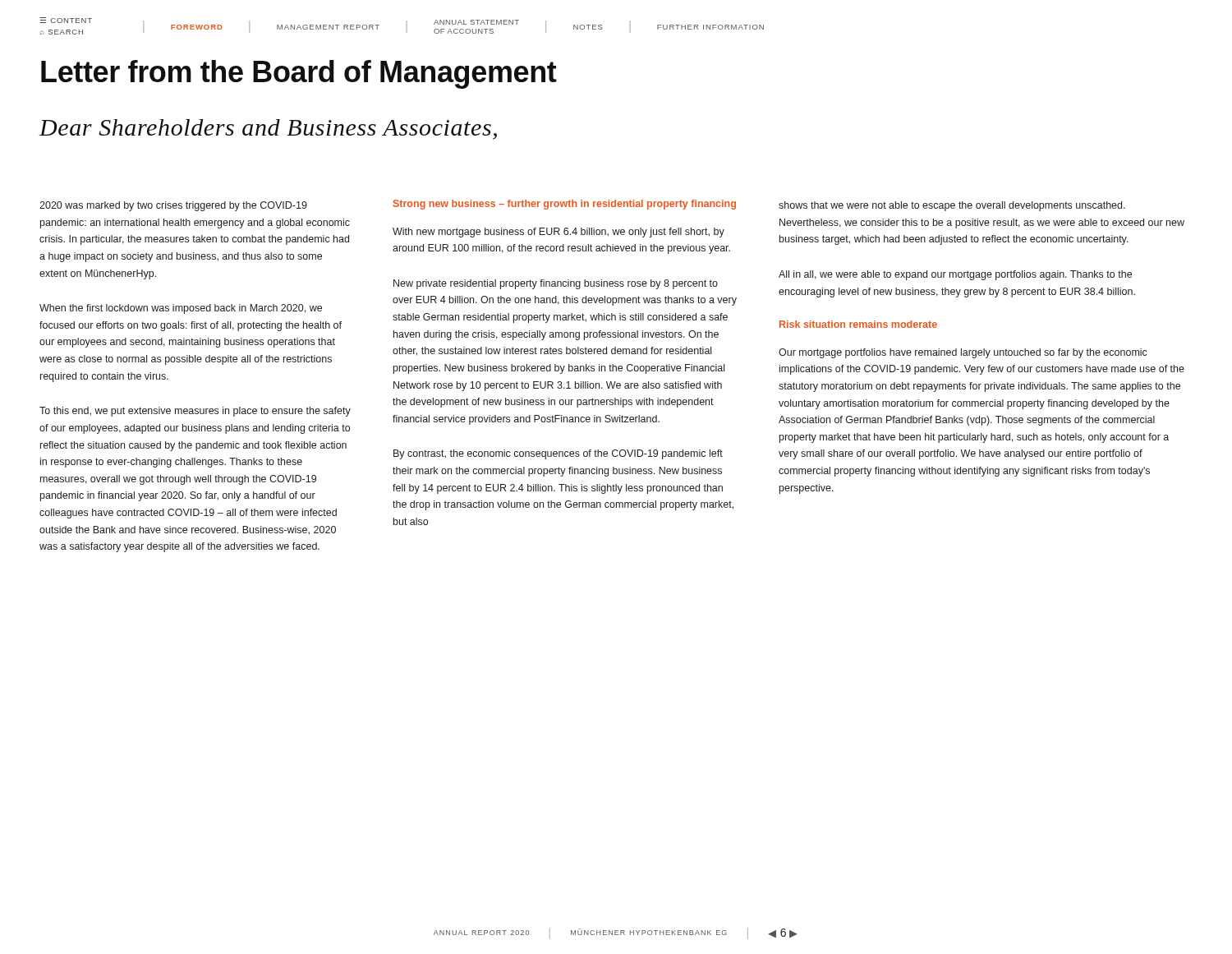Find the text starting "shows that we were"
1232x954 pixels.
click(x=981, y=222)
